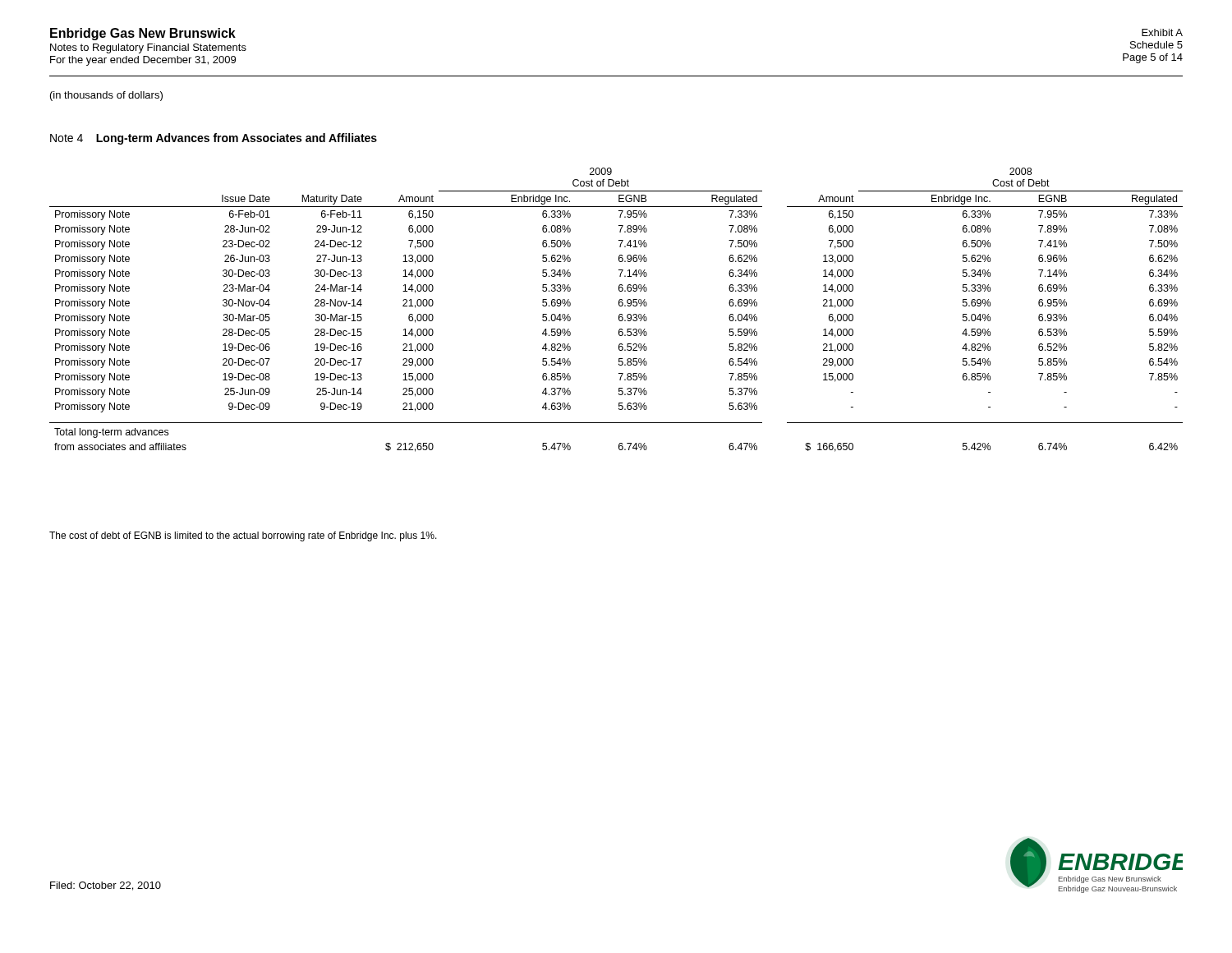
Task: Find "(in thousands of dollars)" on this page
Action: click(x=106, y=95)
